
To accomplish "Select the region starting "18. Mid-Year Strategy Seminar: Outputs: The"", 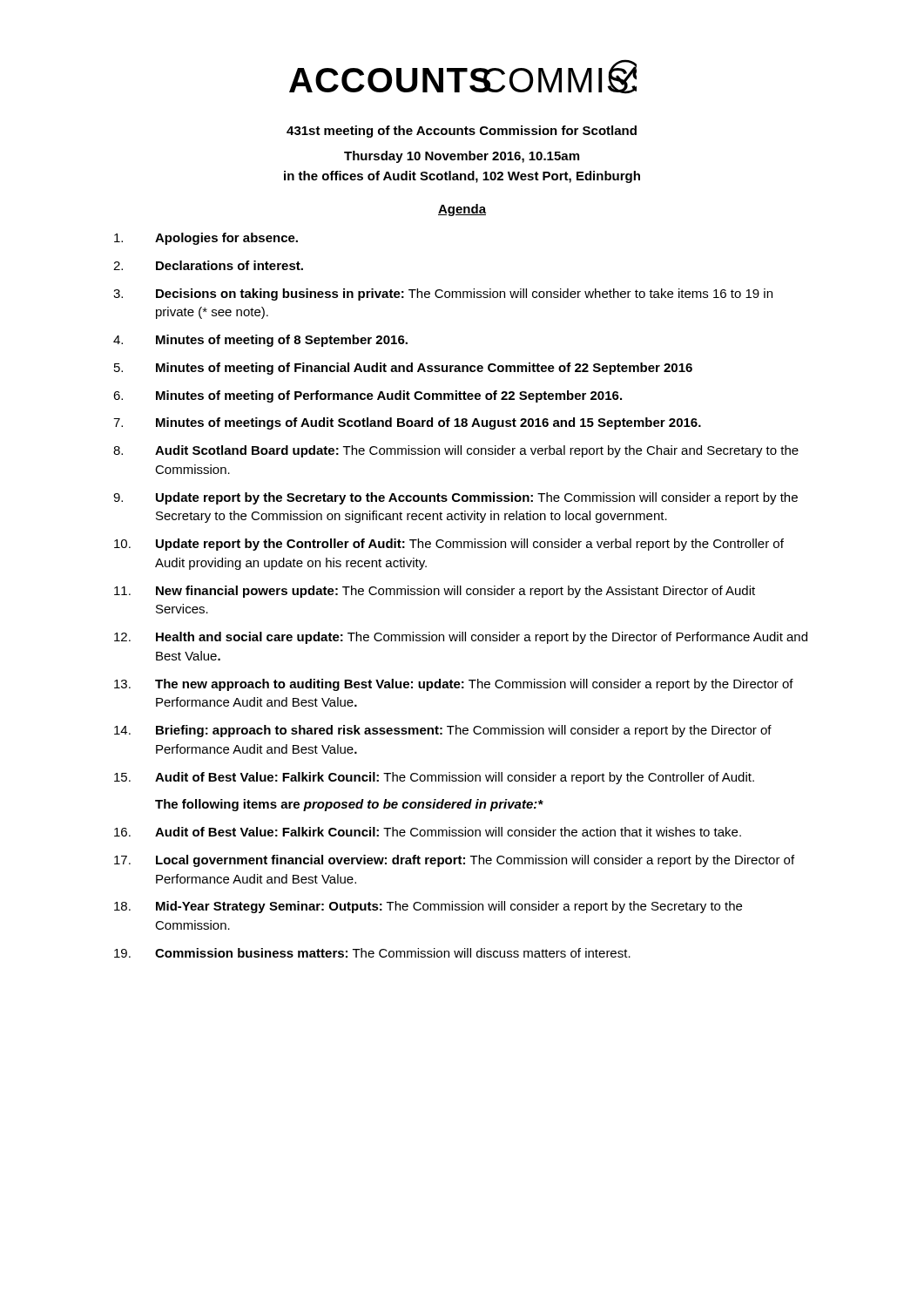I will pos(462,916).
